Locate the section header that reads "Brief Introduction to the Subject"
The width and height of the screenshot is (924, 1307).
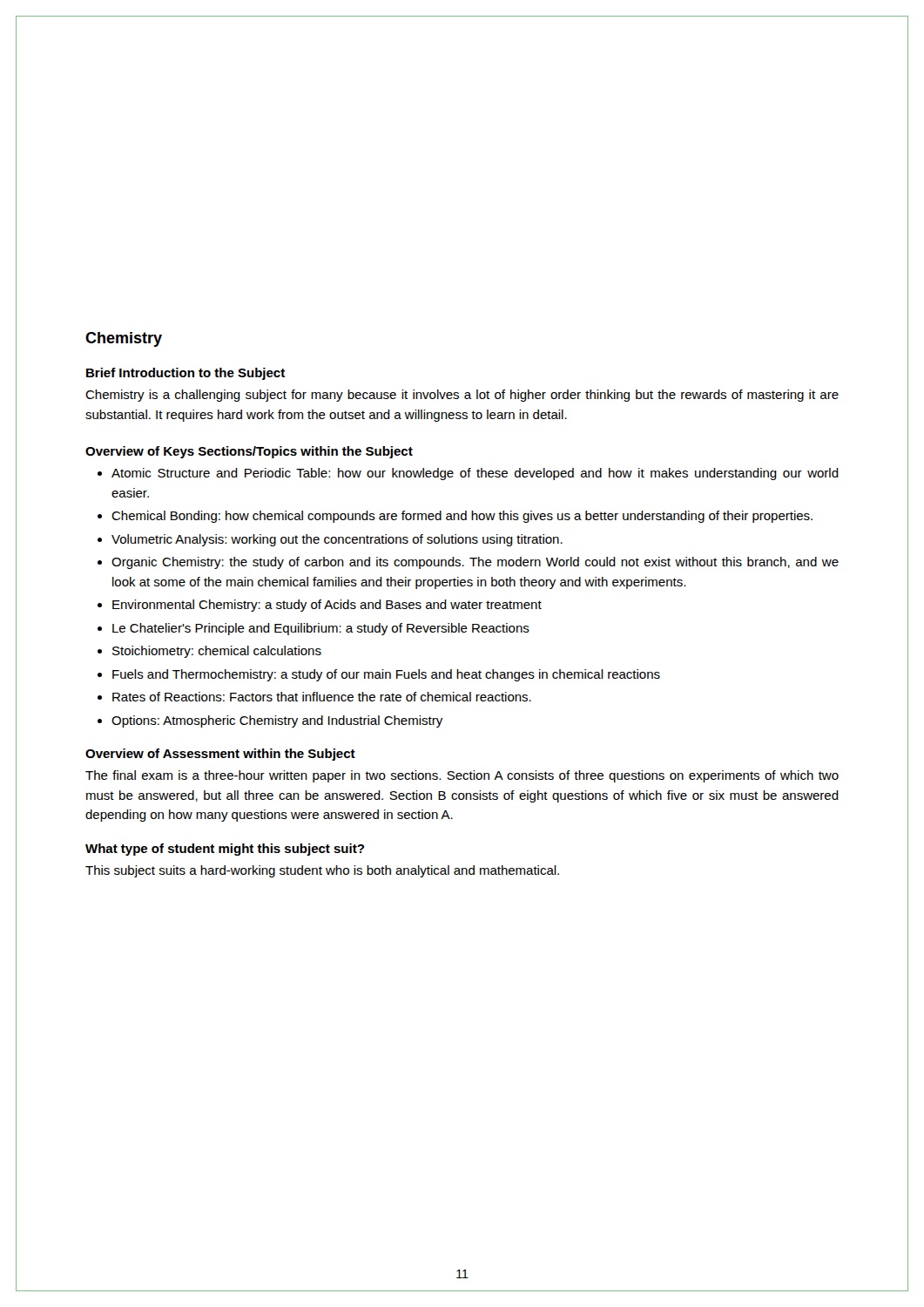pos(185,372)
